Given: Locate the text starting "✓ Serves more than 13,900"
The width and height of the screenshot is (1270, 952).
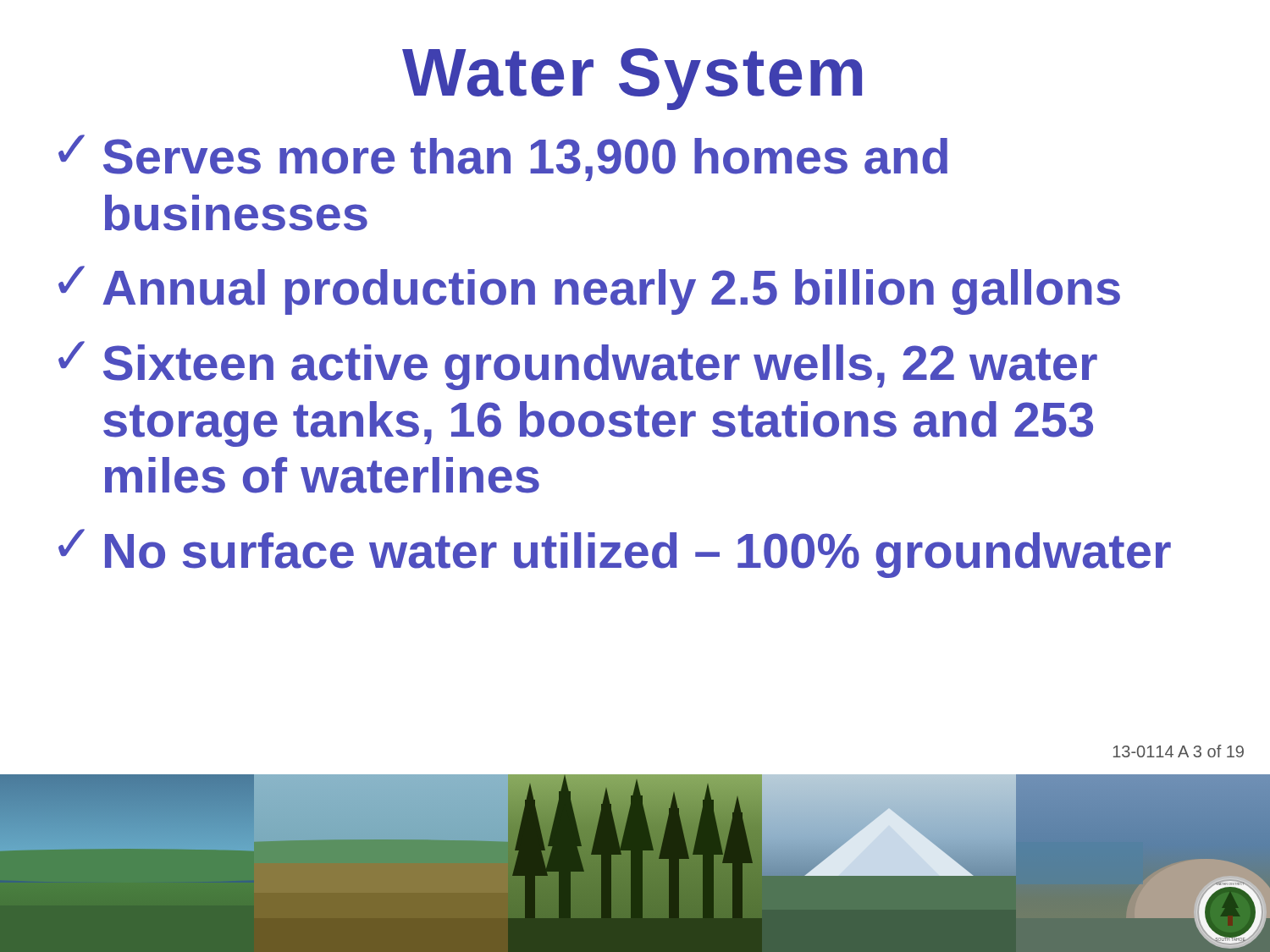Looking at the screenshot, I should pos(635,185).
